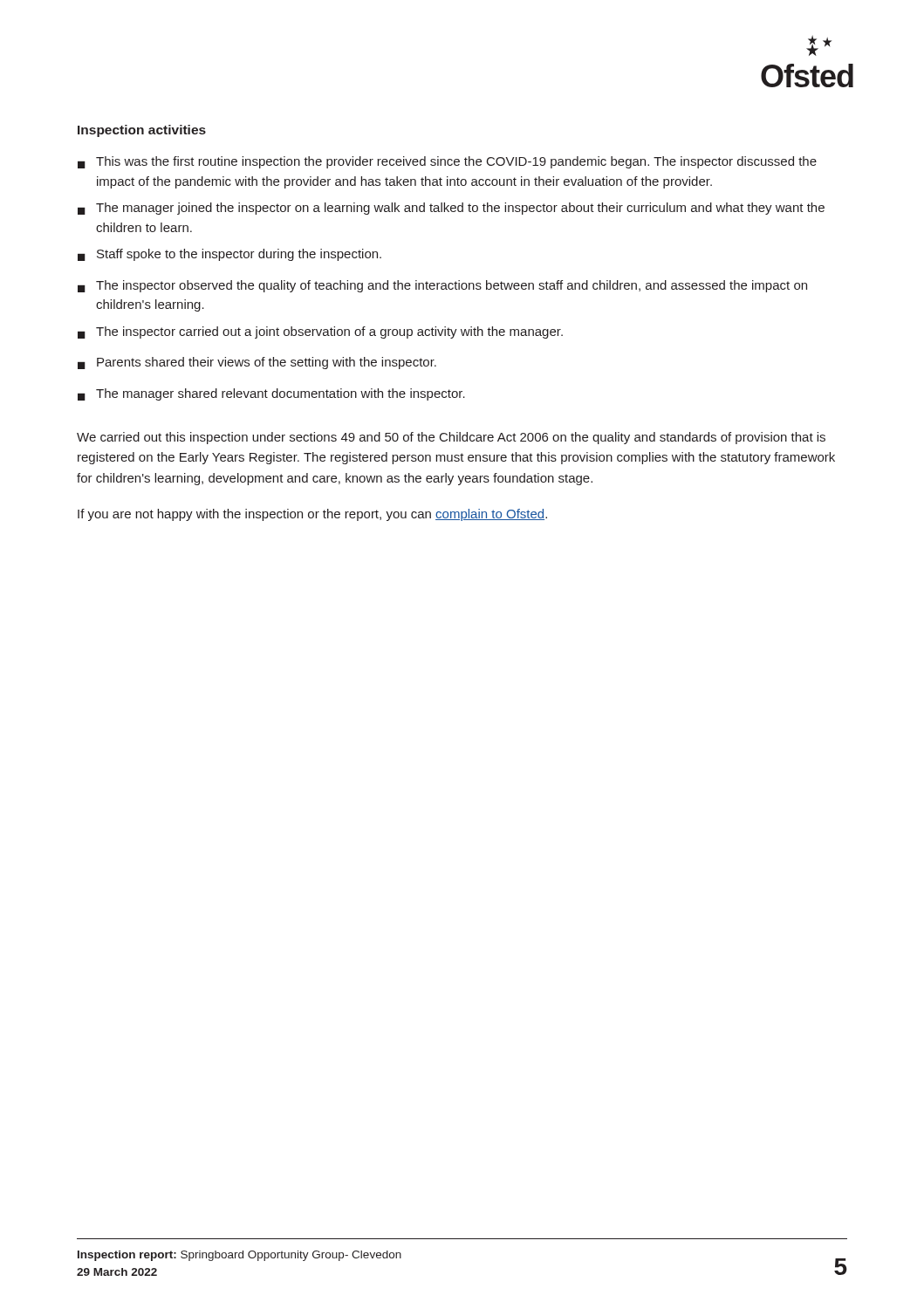Click on the logo
The image size is (924, 1309).
(x=817, y=66)
